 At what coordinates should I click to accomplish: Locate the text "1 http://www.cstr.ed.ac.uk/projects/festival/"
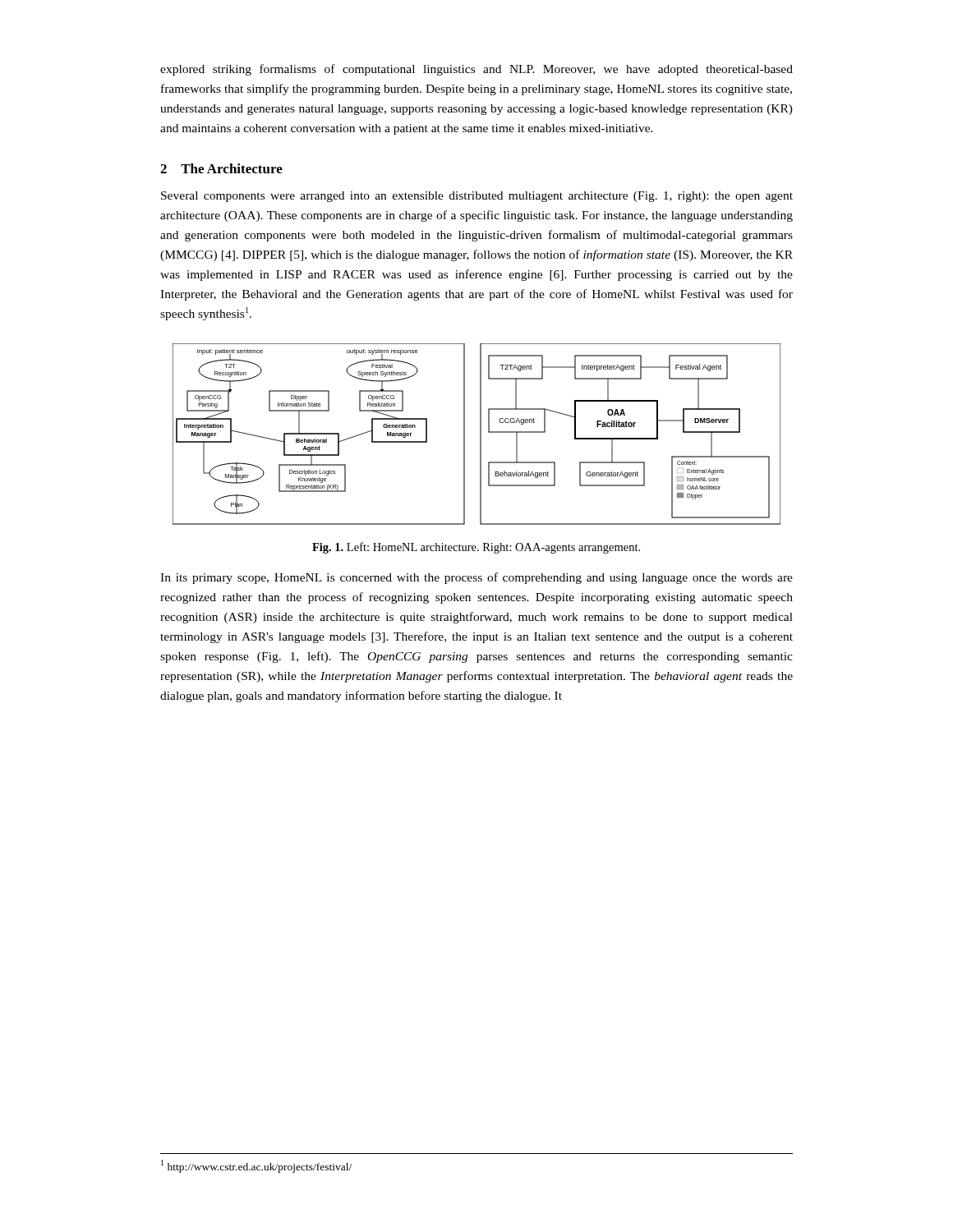tap(256, 1165)
